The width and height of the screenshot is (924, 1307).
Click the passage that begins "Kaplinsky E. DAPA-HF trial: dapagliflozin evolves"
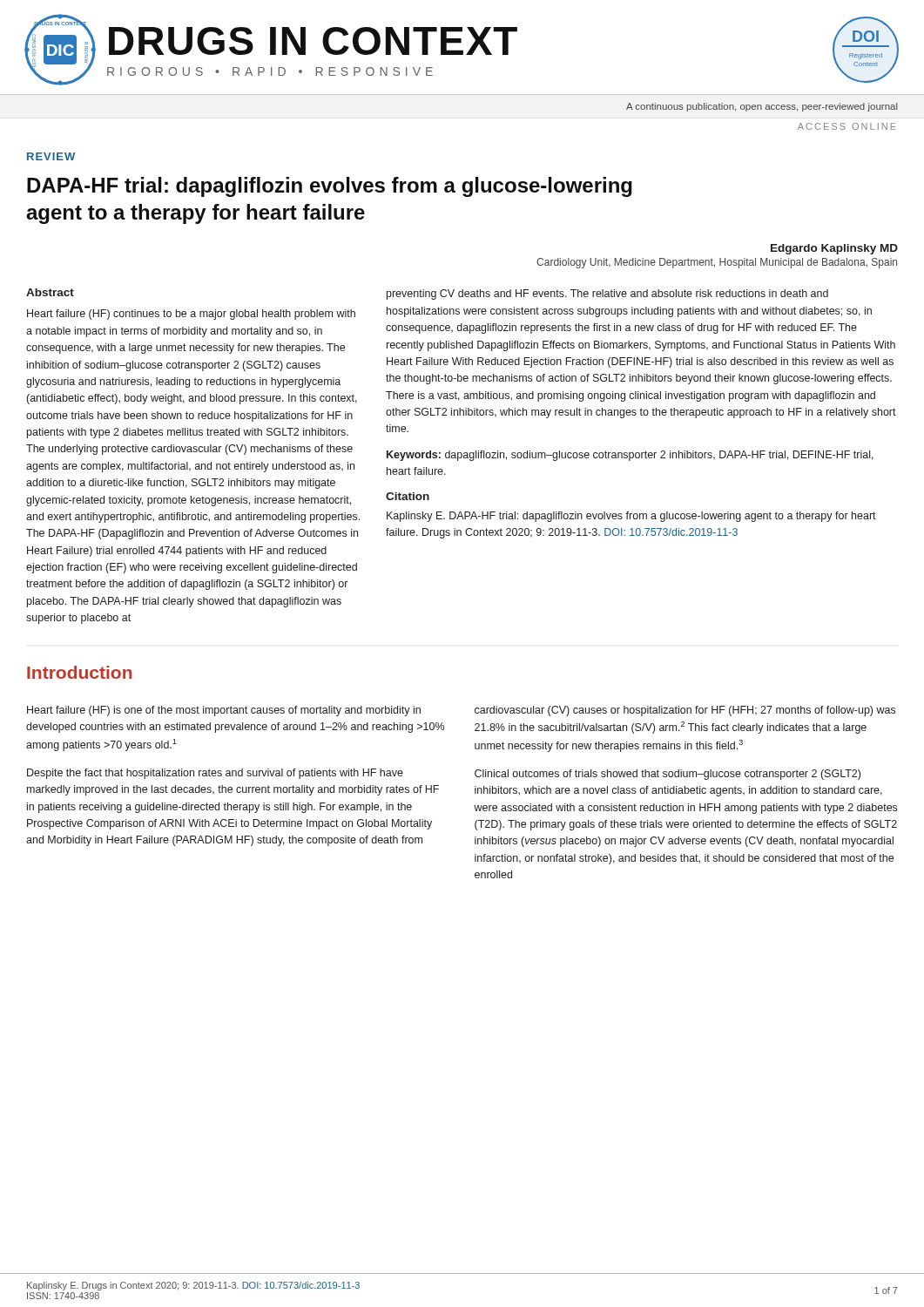click(x=631, y=524)
